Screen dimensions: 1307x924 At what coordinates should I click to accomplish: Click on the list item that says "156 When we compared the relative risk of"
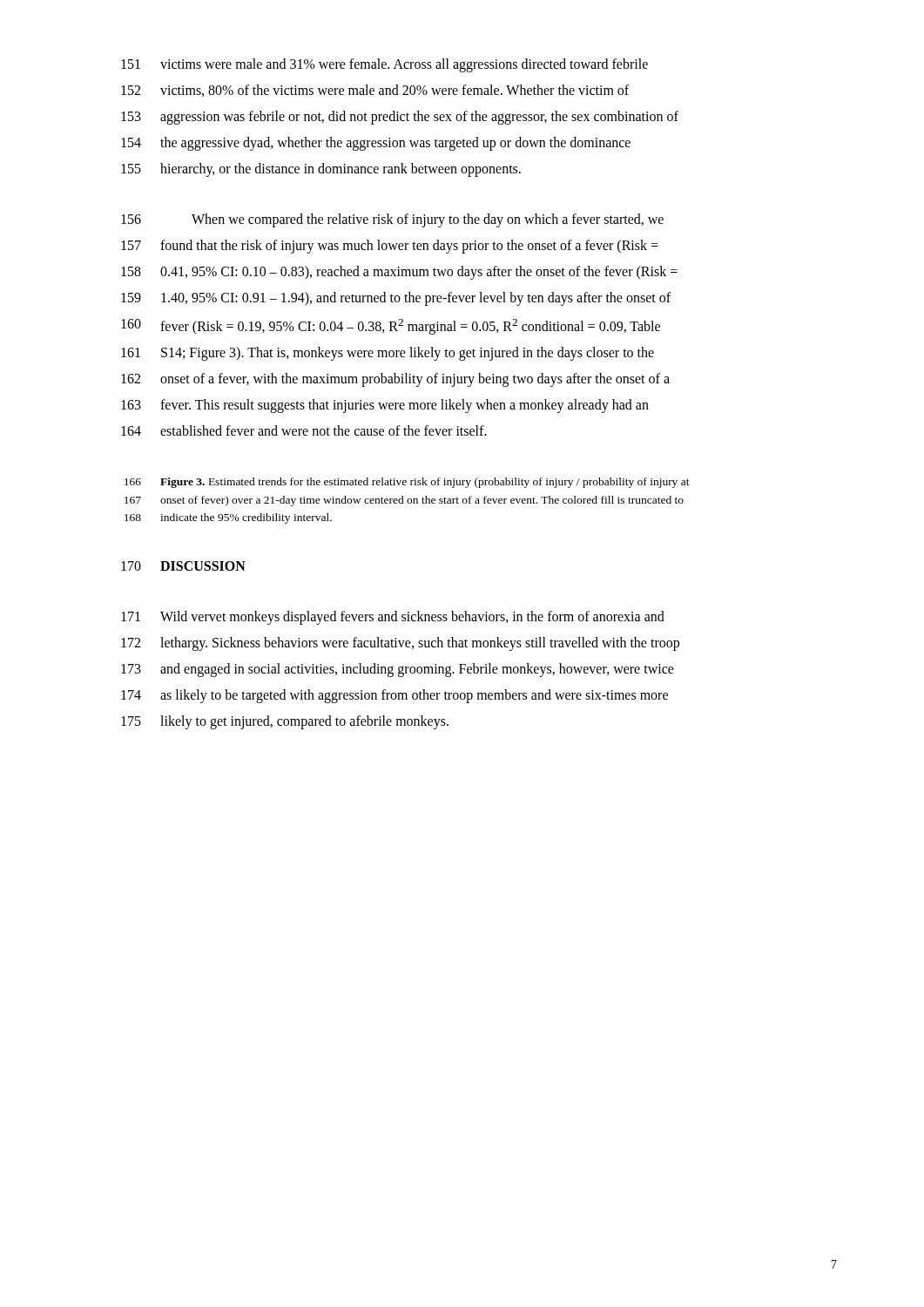point(471,220)
